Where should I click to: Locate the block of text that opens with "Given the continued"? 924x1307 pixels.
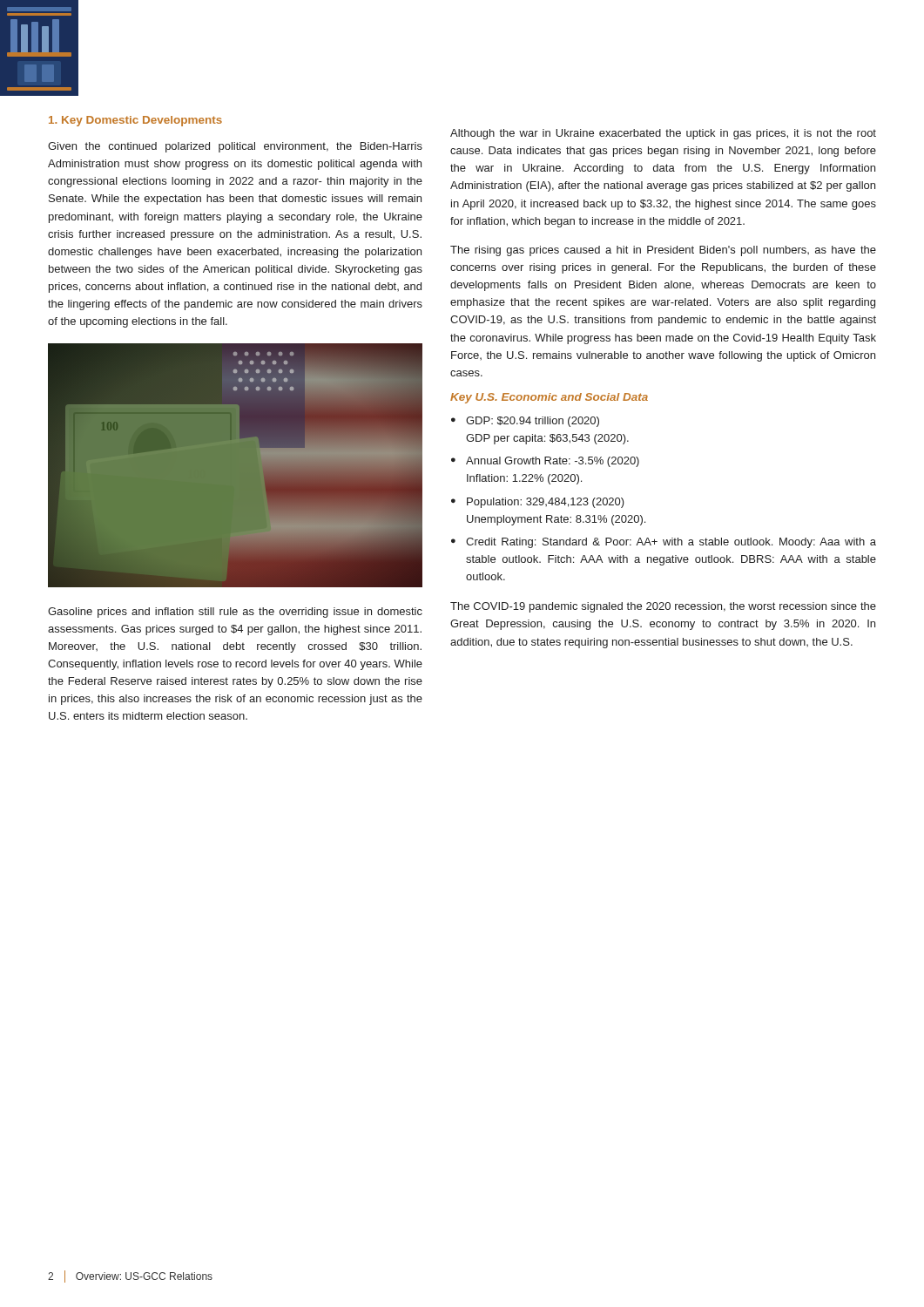pyautogui.click(x=235, y=234)
